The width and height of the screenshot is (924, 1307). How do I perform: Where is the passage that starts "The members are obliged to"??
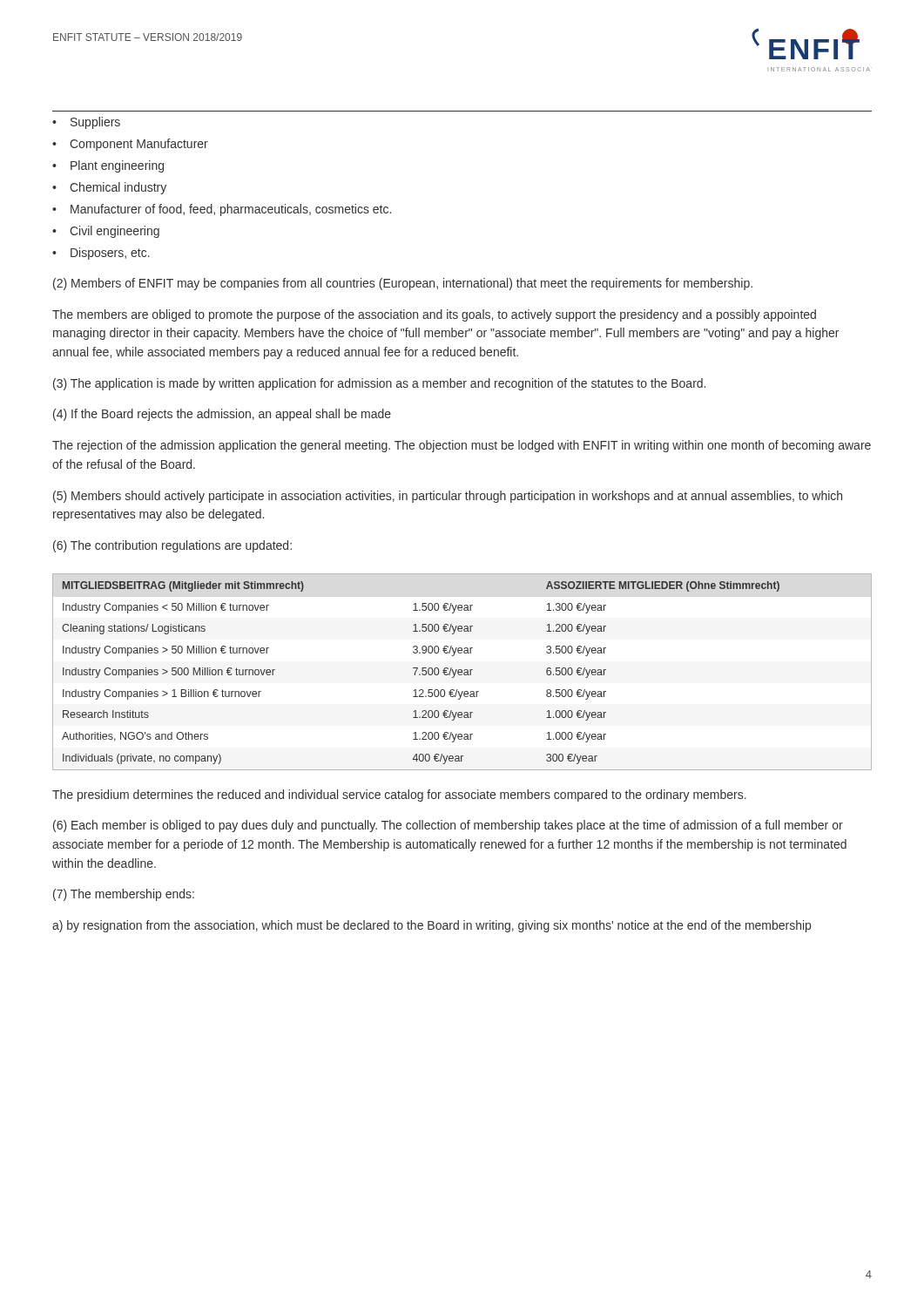[x=462, y=334]
